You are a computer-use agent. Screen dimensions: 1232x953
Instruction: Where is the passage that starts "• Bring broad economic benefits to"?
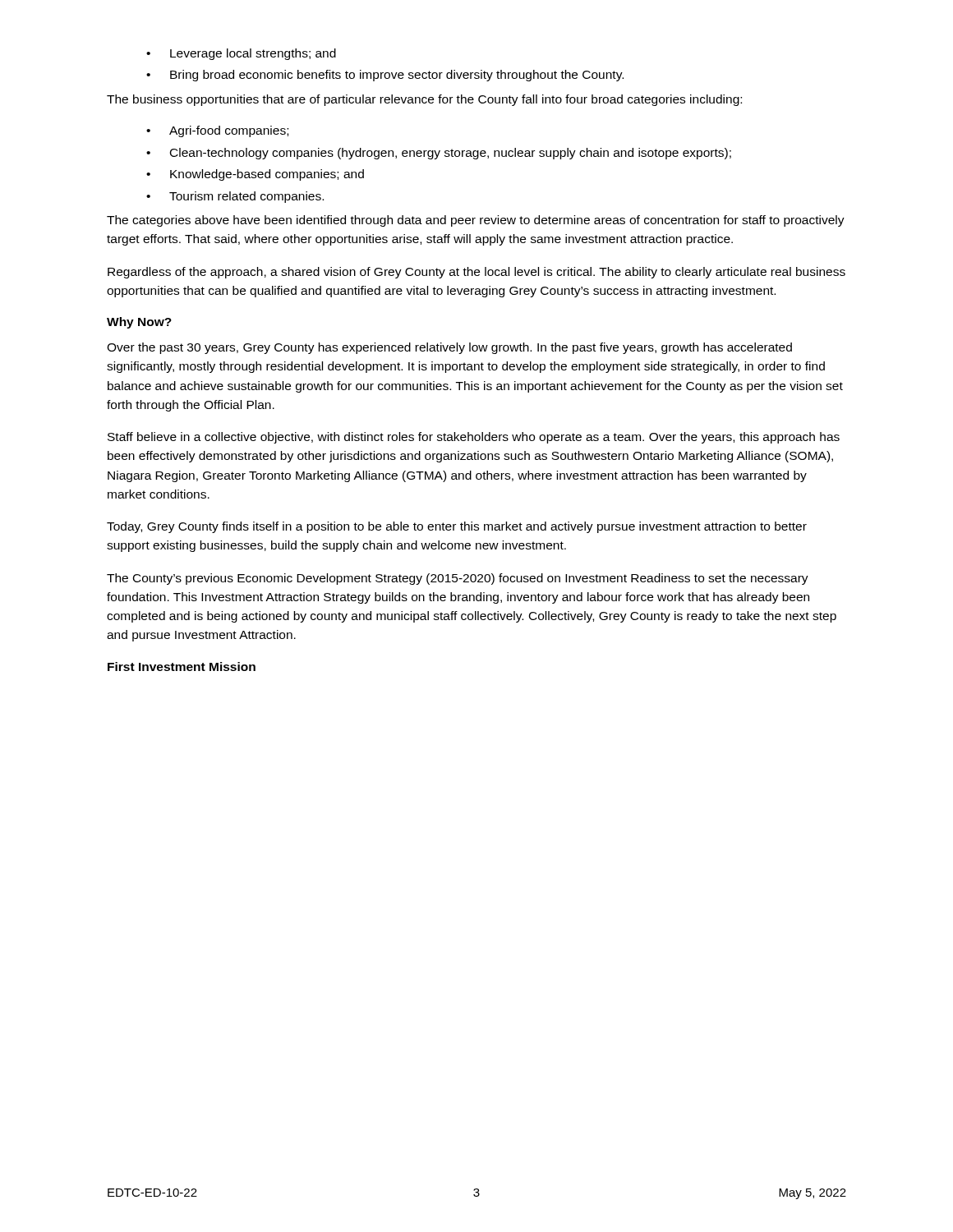(x=496, y=75)
